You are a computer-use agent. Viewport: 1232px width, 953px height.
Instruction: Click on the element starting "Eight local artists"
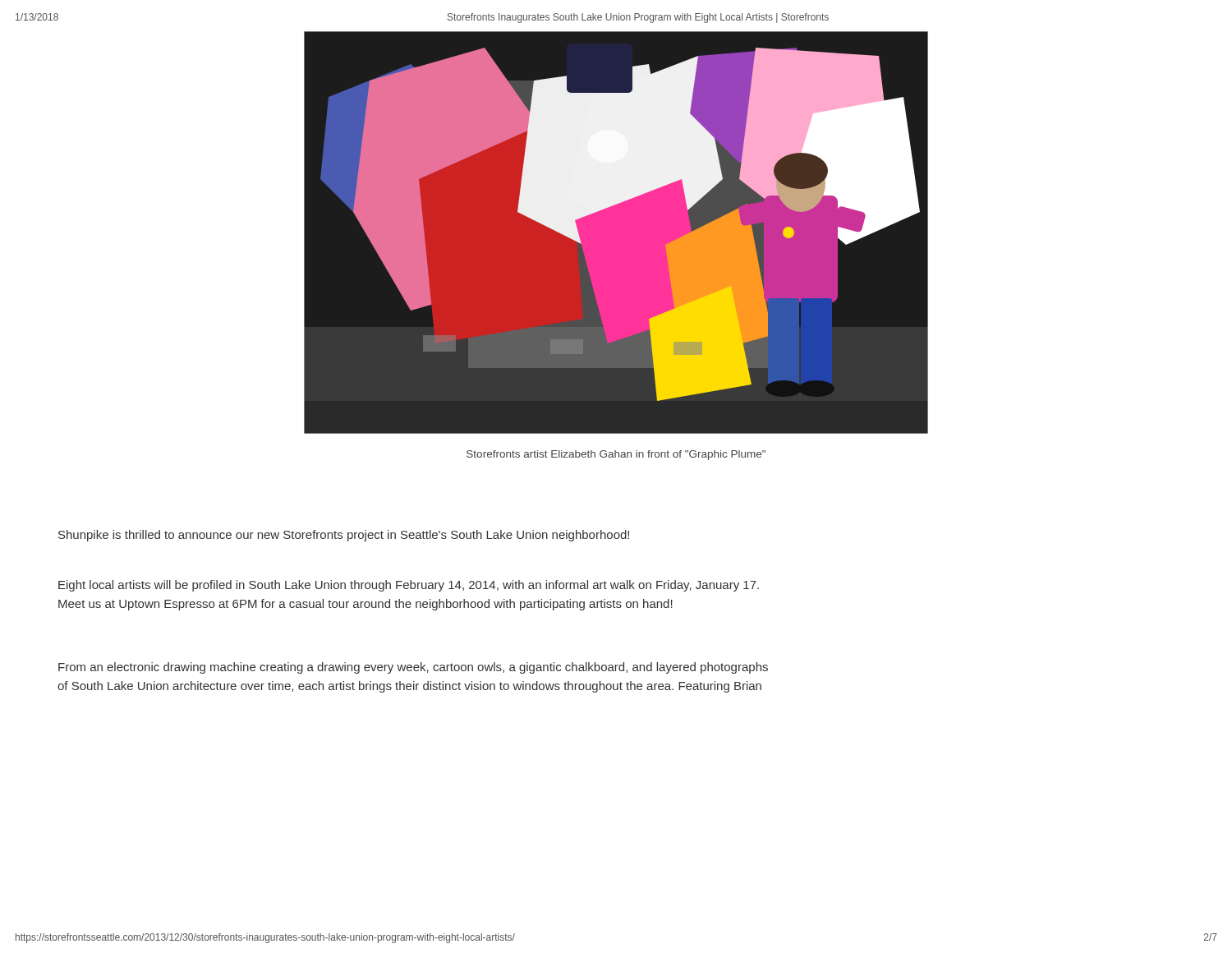(x=409, y=594)
